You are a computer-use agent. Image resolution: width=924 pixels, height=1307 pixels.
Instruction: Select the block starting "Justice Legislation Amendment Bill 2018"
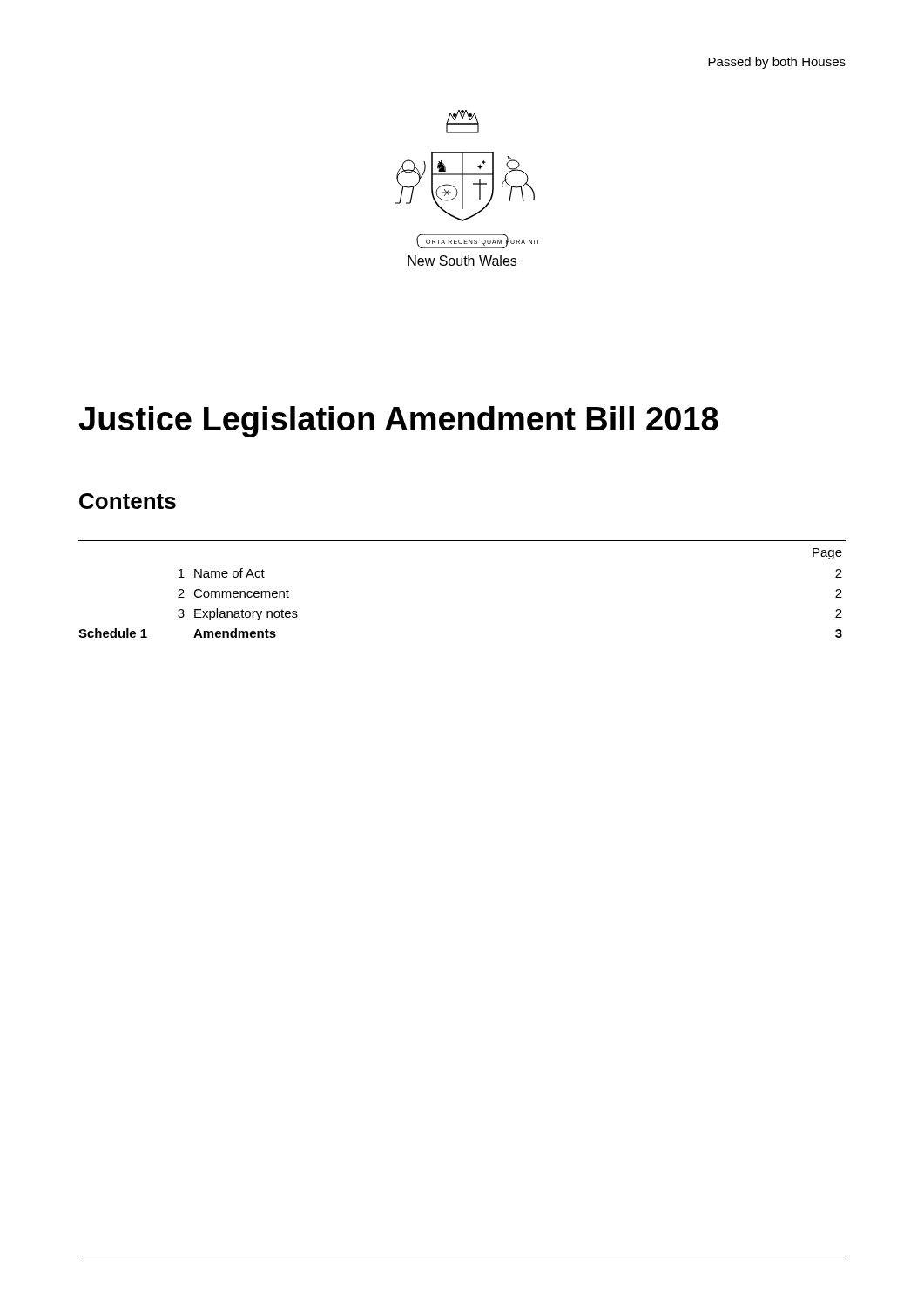[399, 419]
